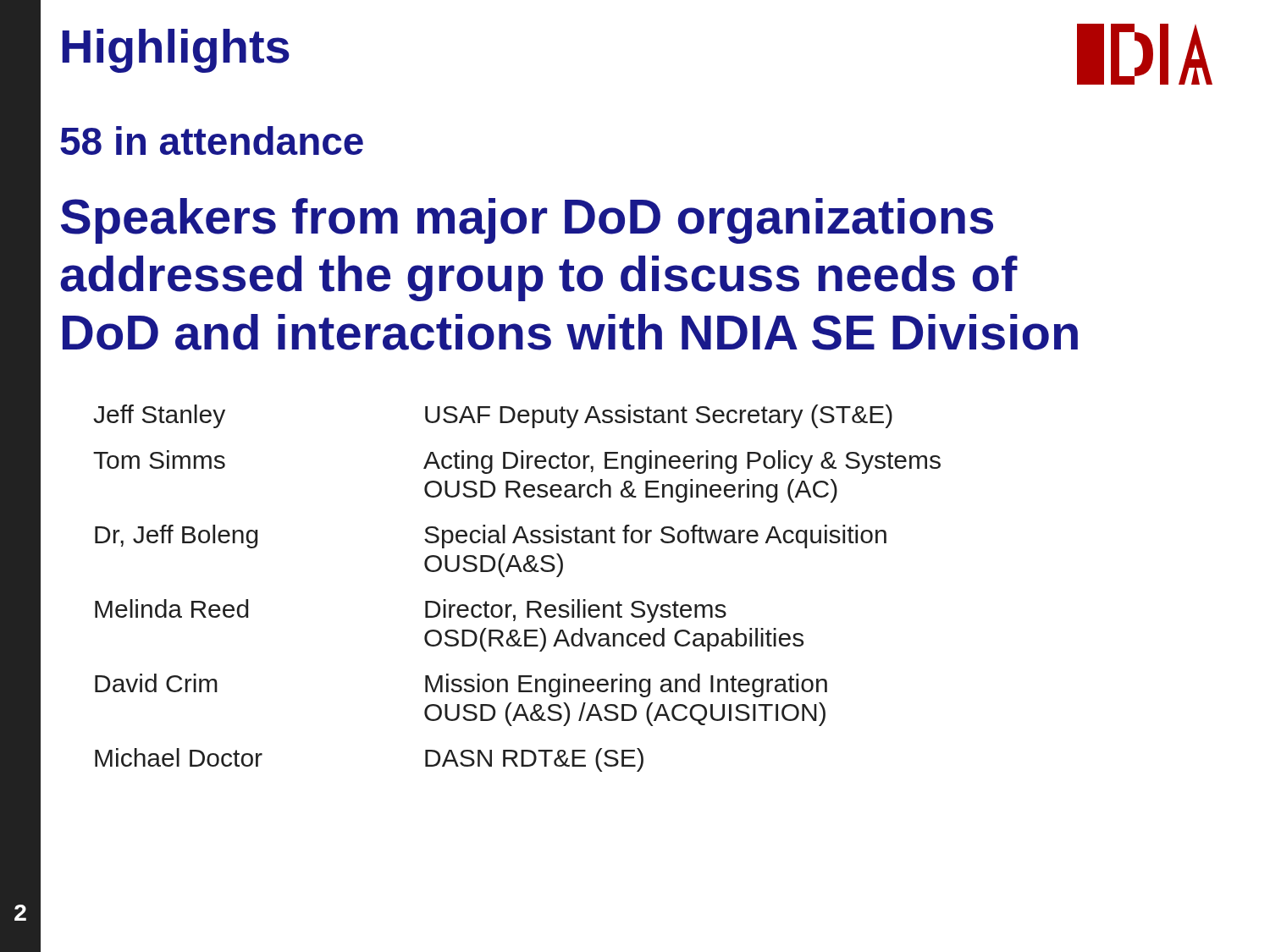The height and width of the screenshot is (952, 1270).
Task: Click on the logo
Action: pos(1153,56)
